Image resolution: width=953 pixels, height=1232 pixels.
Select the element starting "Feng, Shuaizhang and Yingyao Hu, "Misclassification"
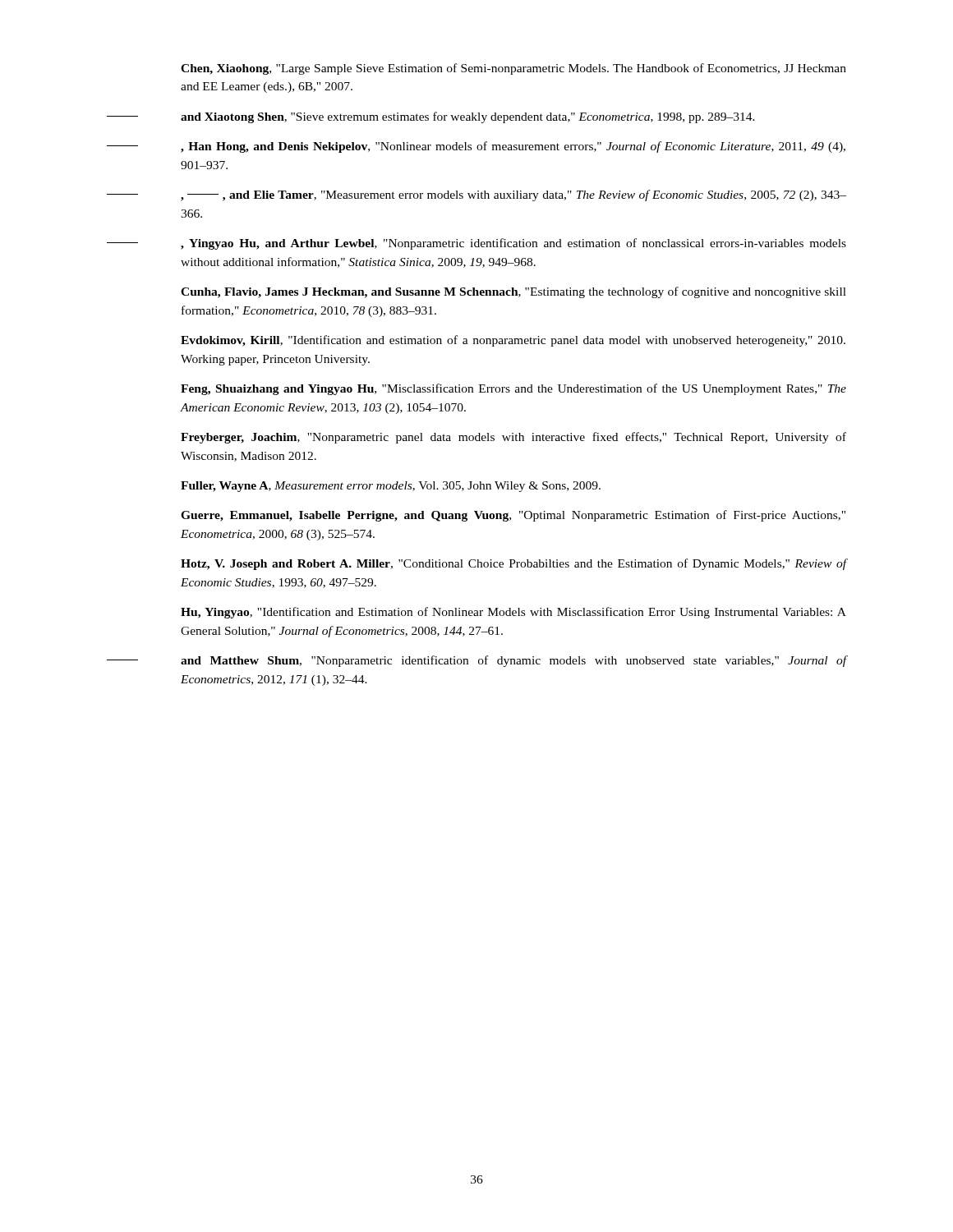[476, 398]
